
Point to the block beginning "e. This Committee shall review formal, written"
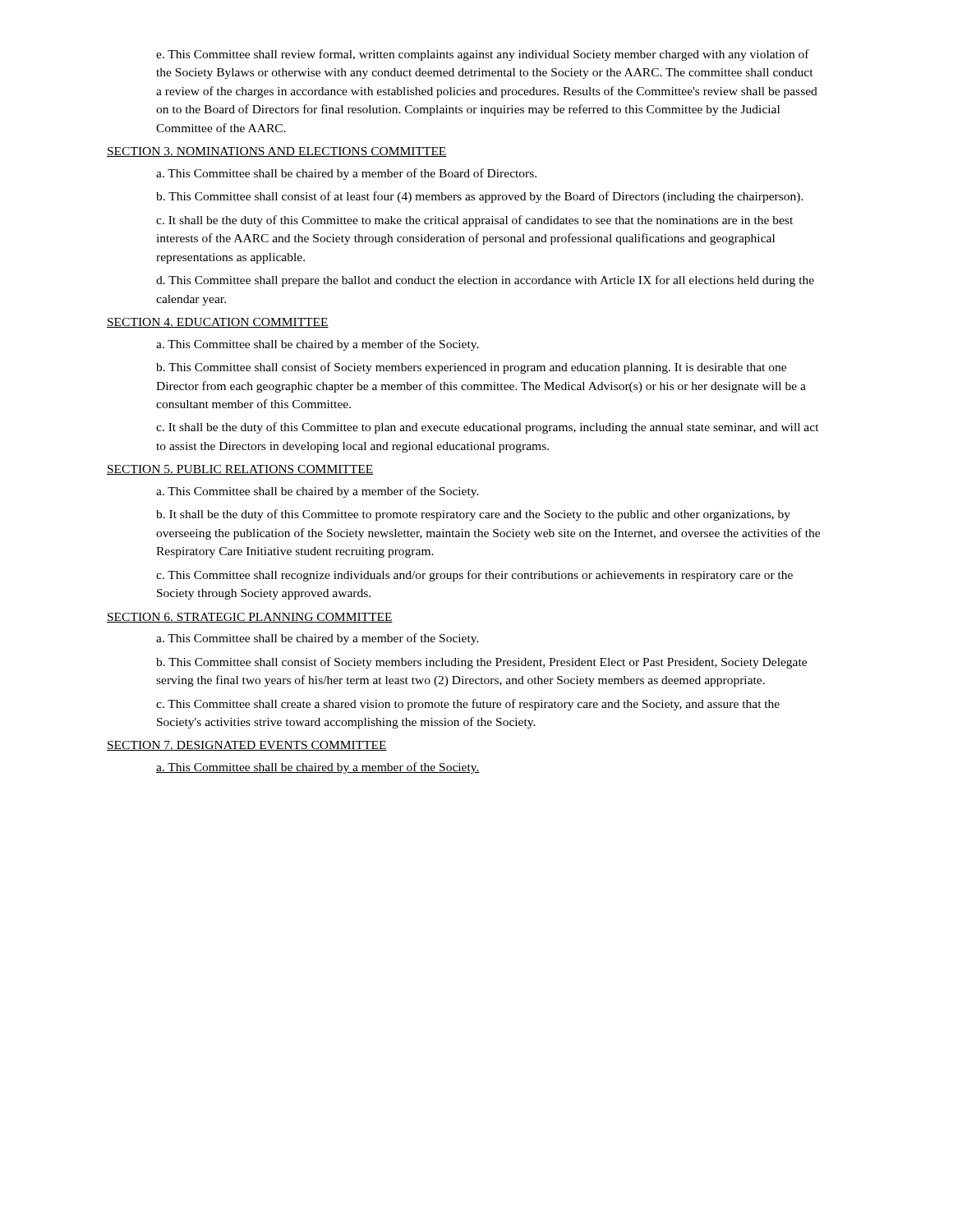(x=487, y=91)
